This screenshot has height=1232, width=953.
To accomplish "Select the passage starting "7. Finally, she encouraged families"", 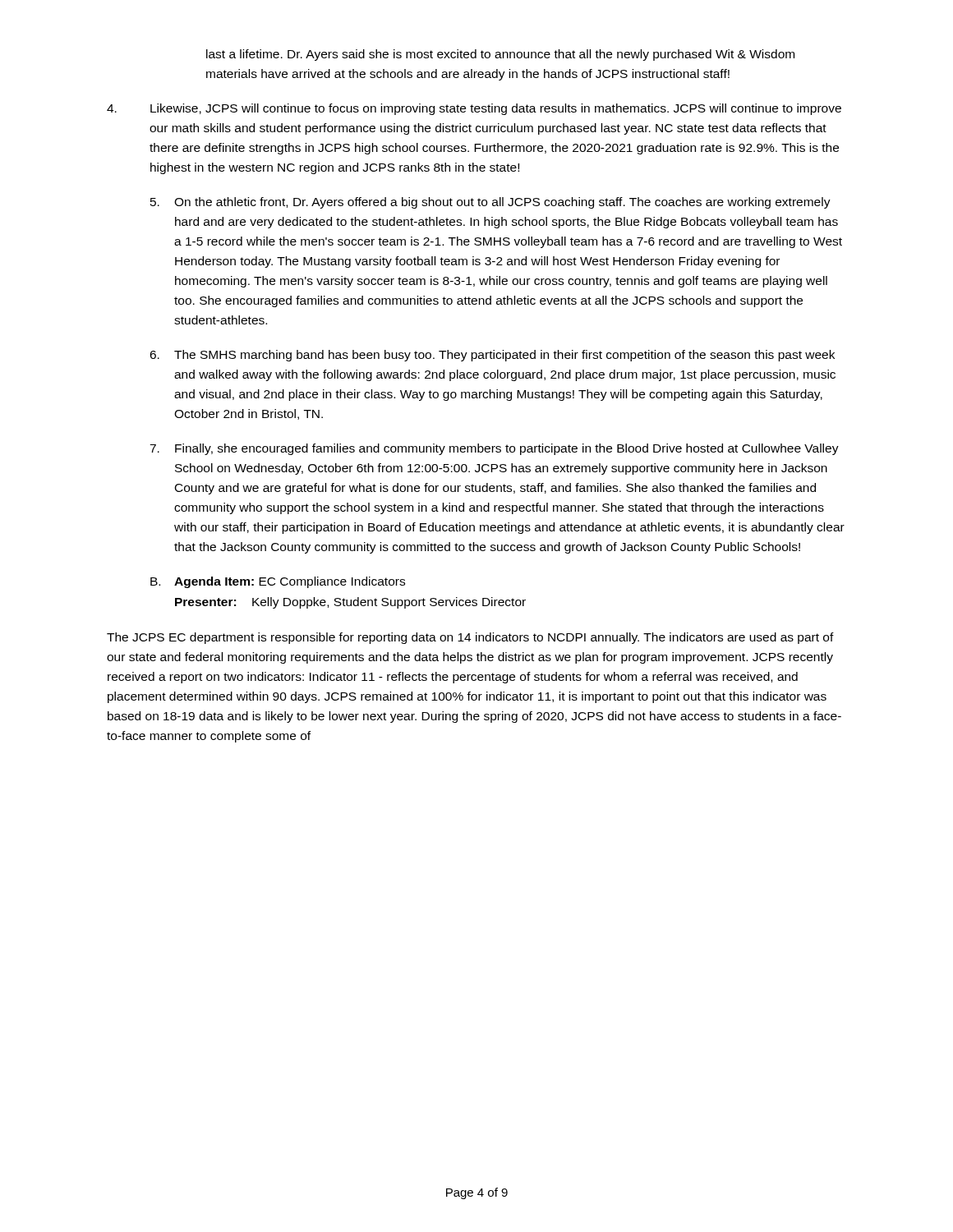I will click(x=498, y=498).
